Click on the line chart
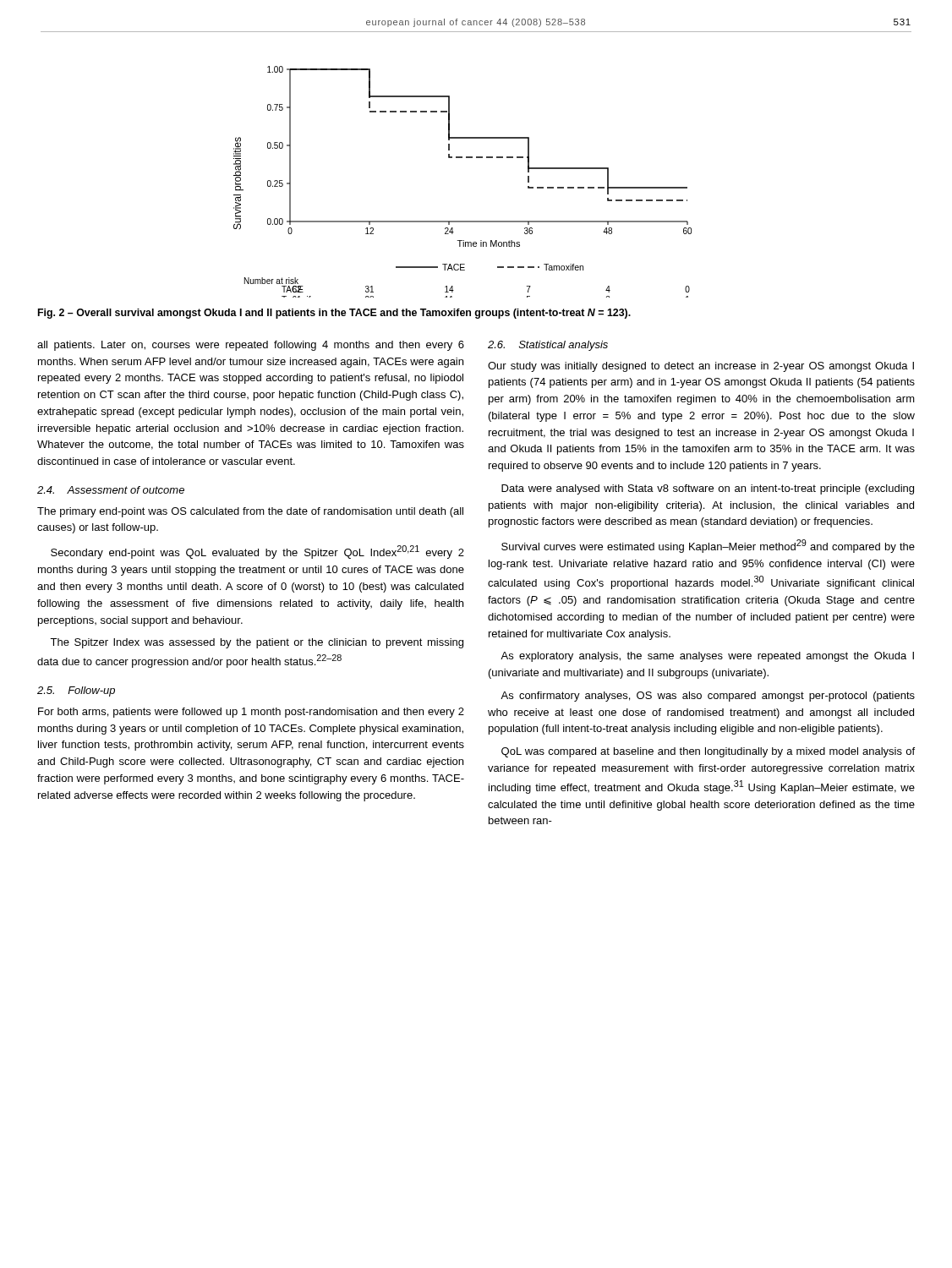This screenshot has width=952, height=1268. click(x=476, y=175)
